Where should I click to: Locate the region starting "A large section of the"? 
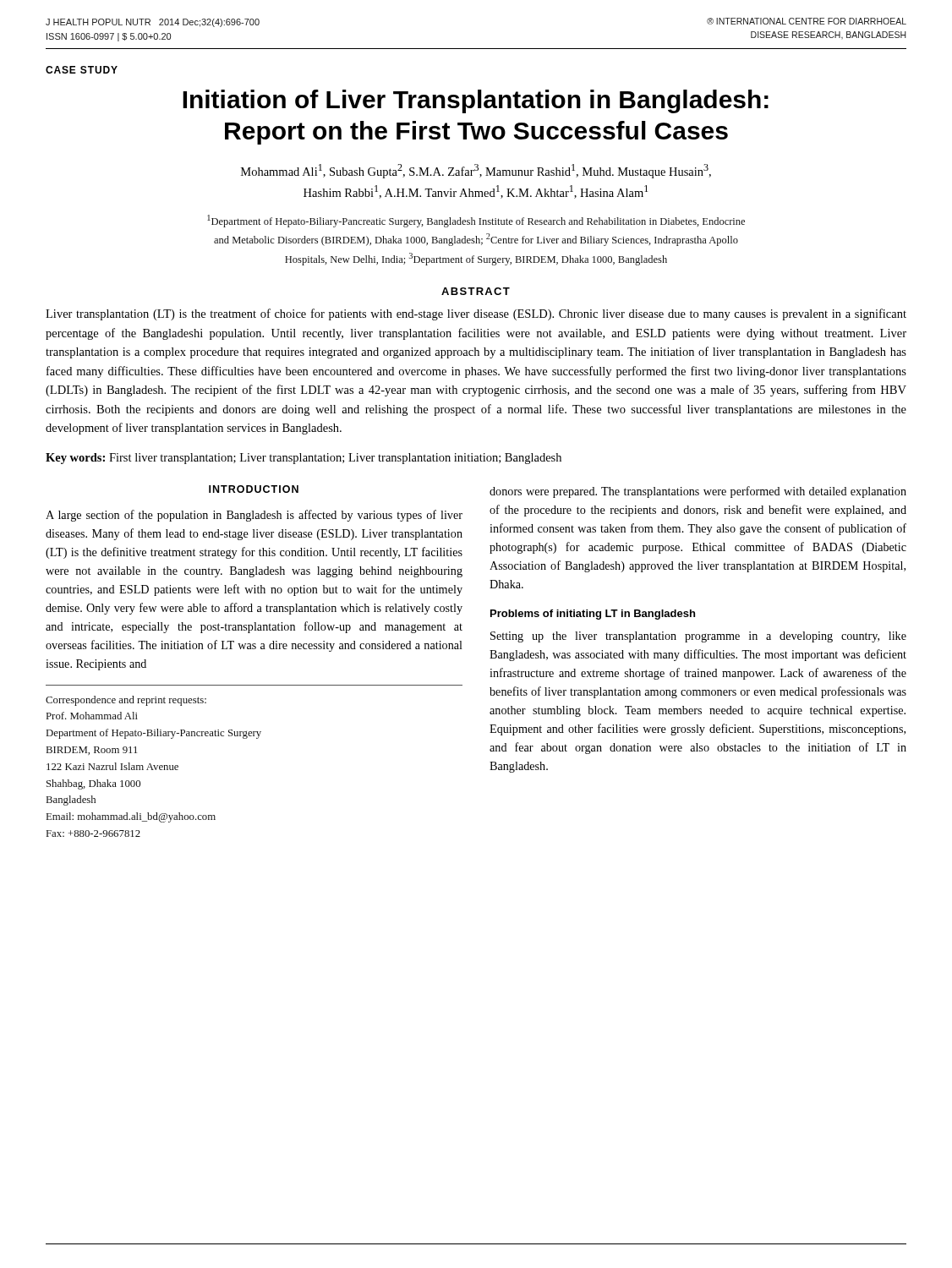coord(254,589)
